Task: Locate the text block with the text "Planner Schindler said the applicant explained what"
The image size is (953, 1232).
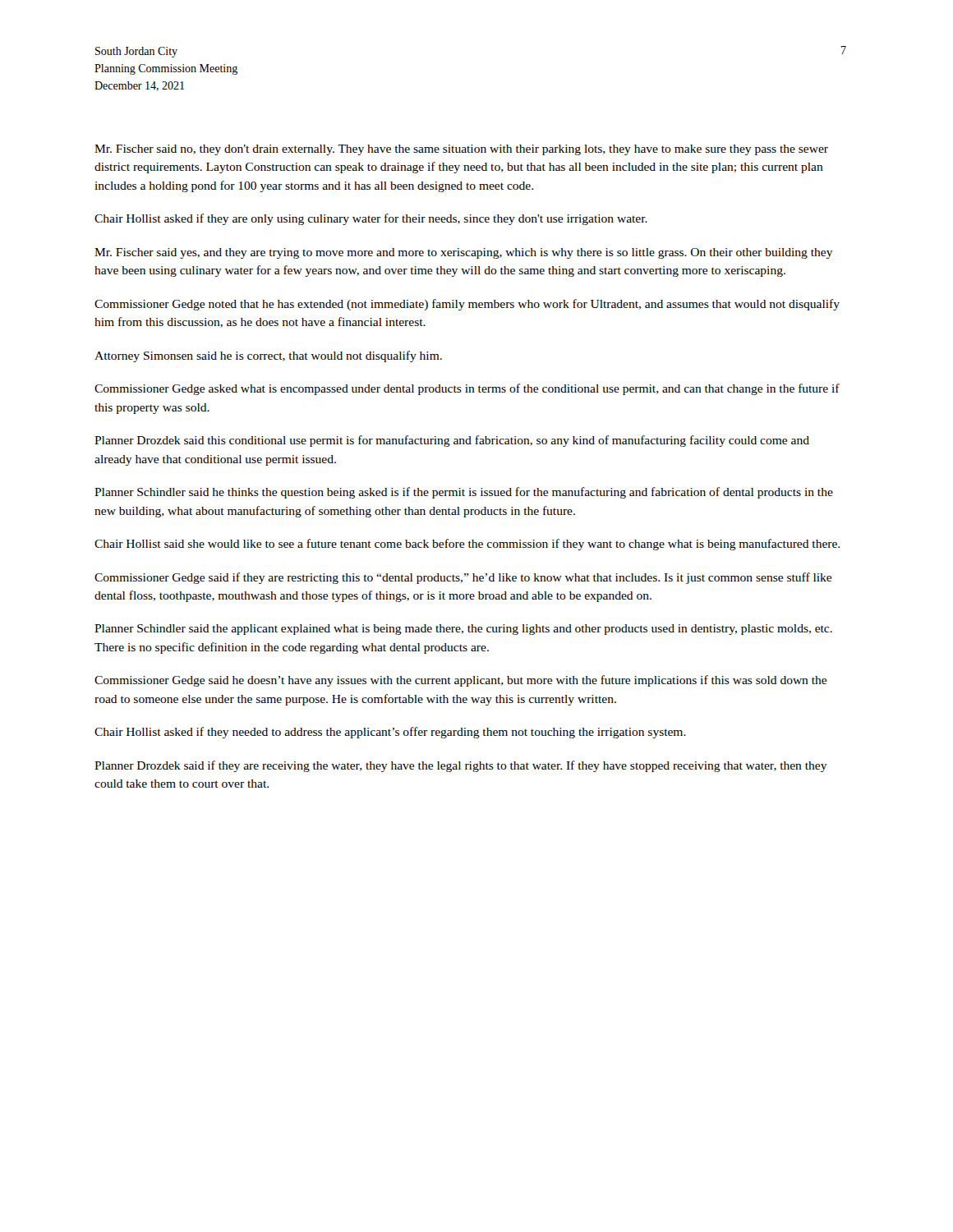Action: pos(464,637)
